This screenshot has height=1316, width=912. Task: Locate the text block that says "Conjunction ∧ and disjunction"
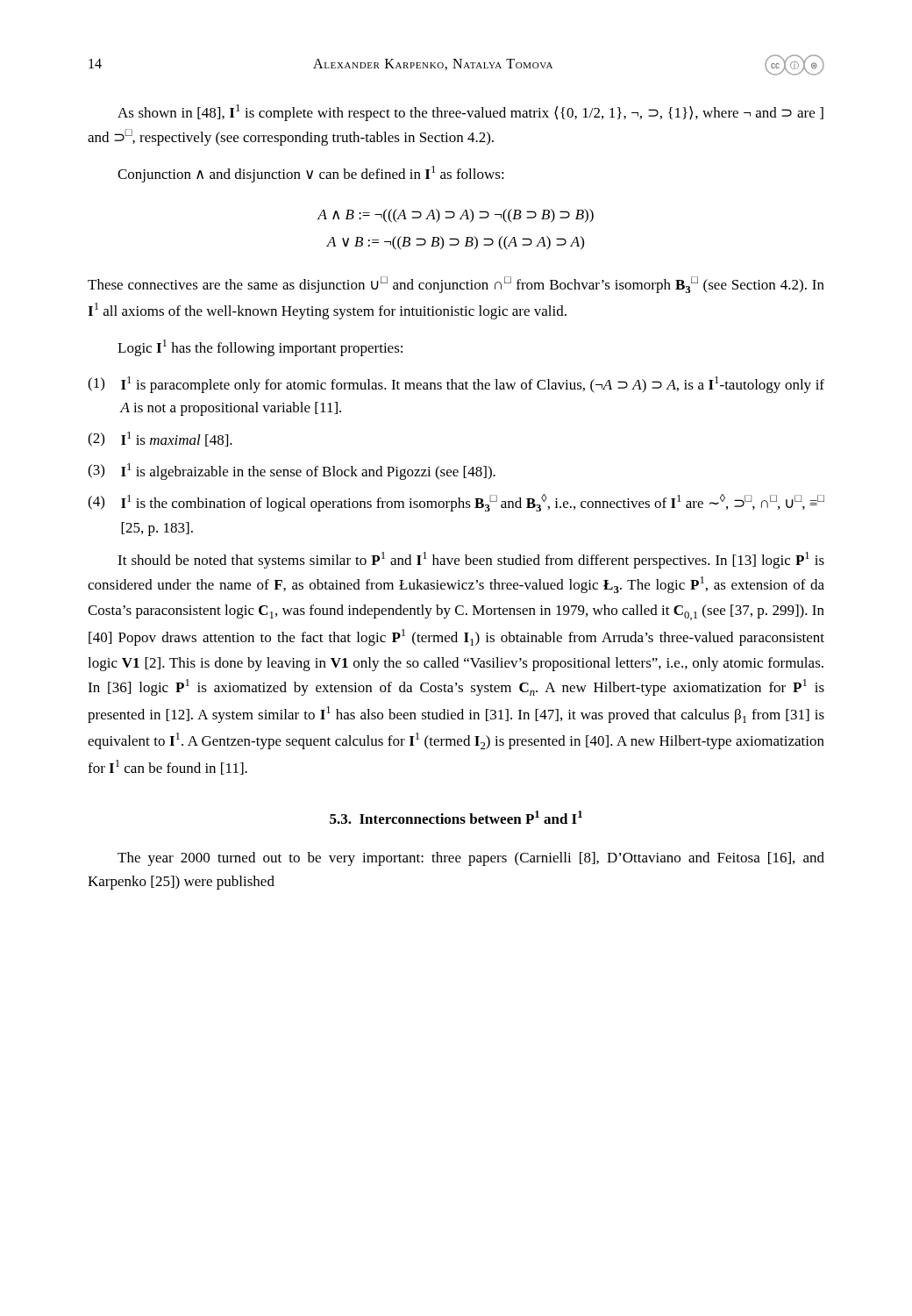(x=456, y=174)
